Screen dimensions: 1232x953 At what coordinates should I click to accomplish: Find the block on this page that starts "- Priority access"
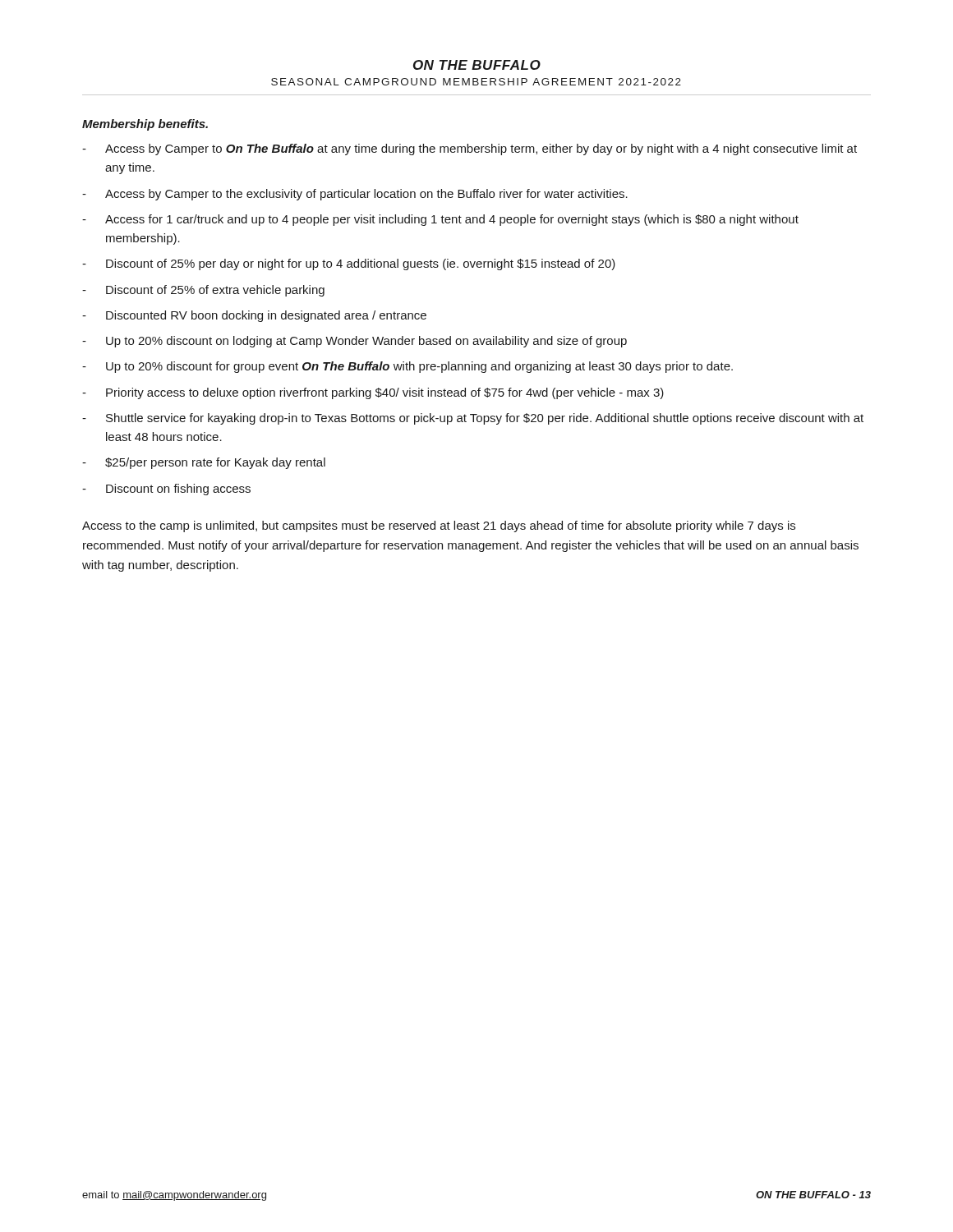point(476,392)
